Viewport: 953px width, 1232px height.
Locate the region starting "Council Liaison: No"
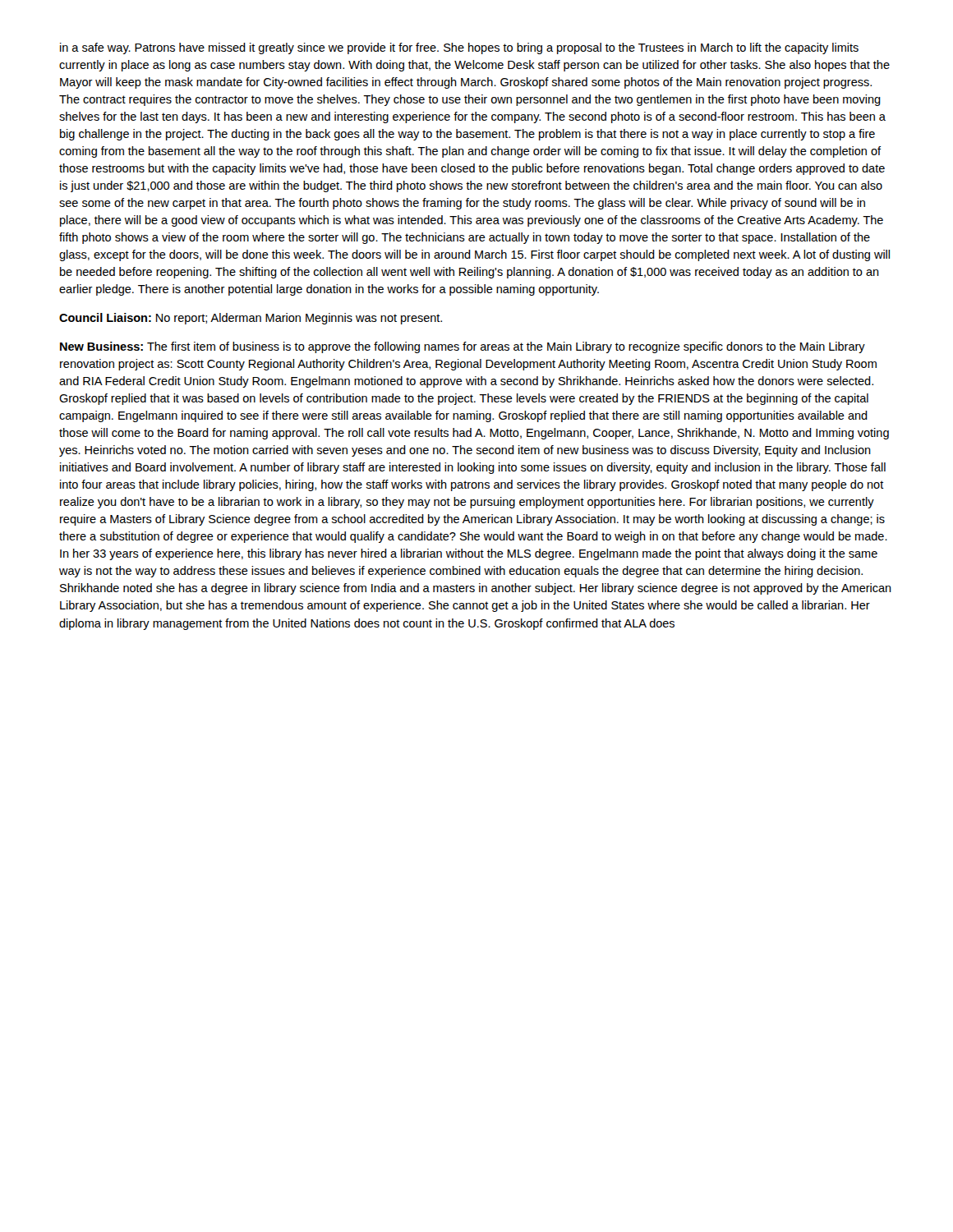pyautogui.click(x=251, y=318)
